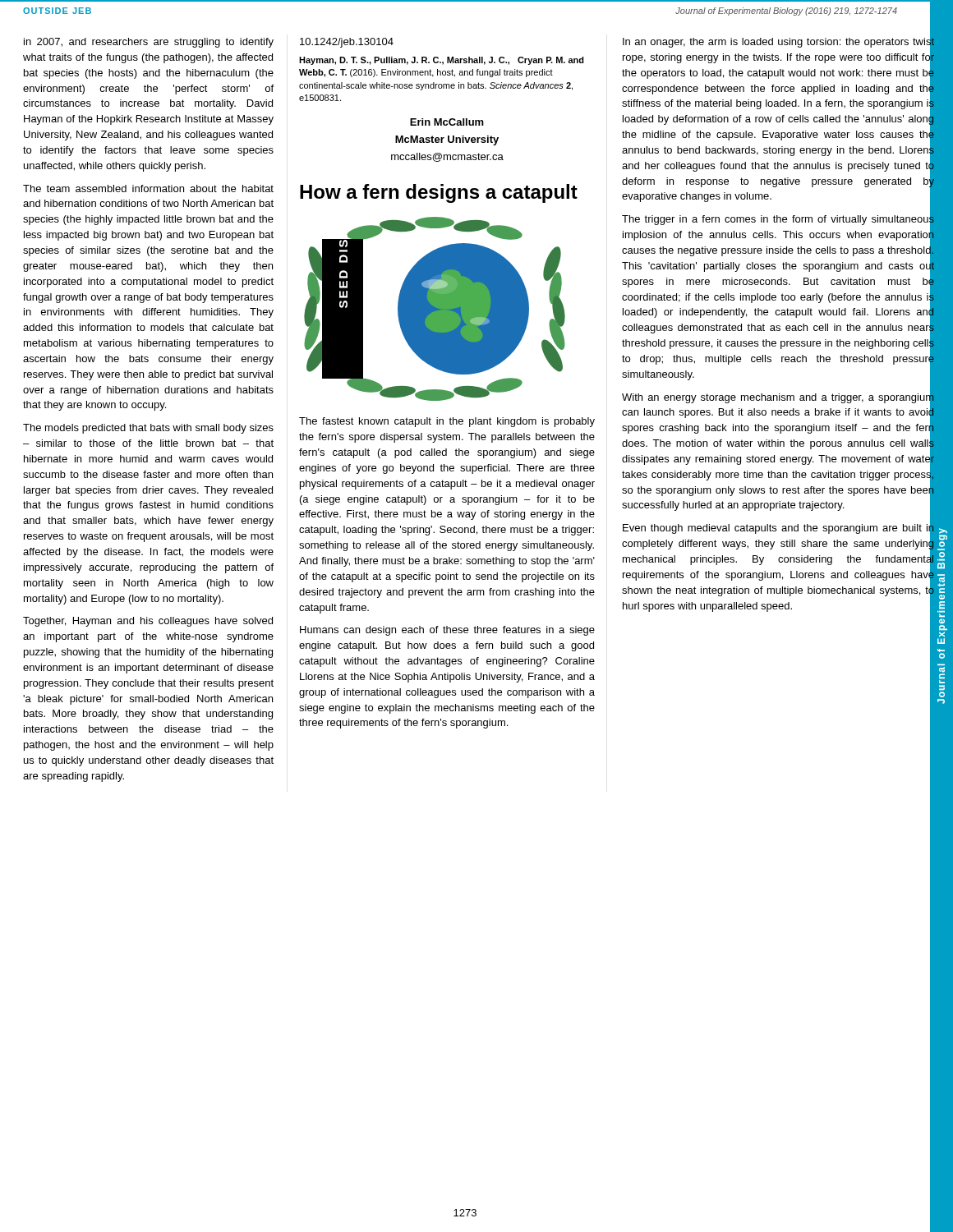This screenshot has width=953, height=1232.
Task: Click on the text block that says "in 2007, and researchers are"
Action: pos(148,104)
